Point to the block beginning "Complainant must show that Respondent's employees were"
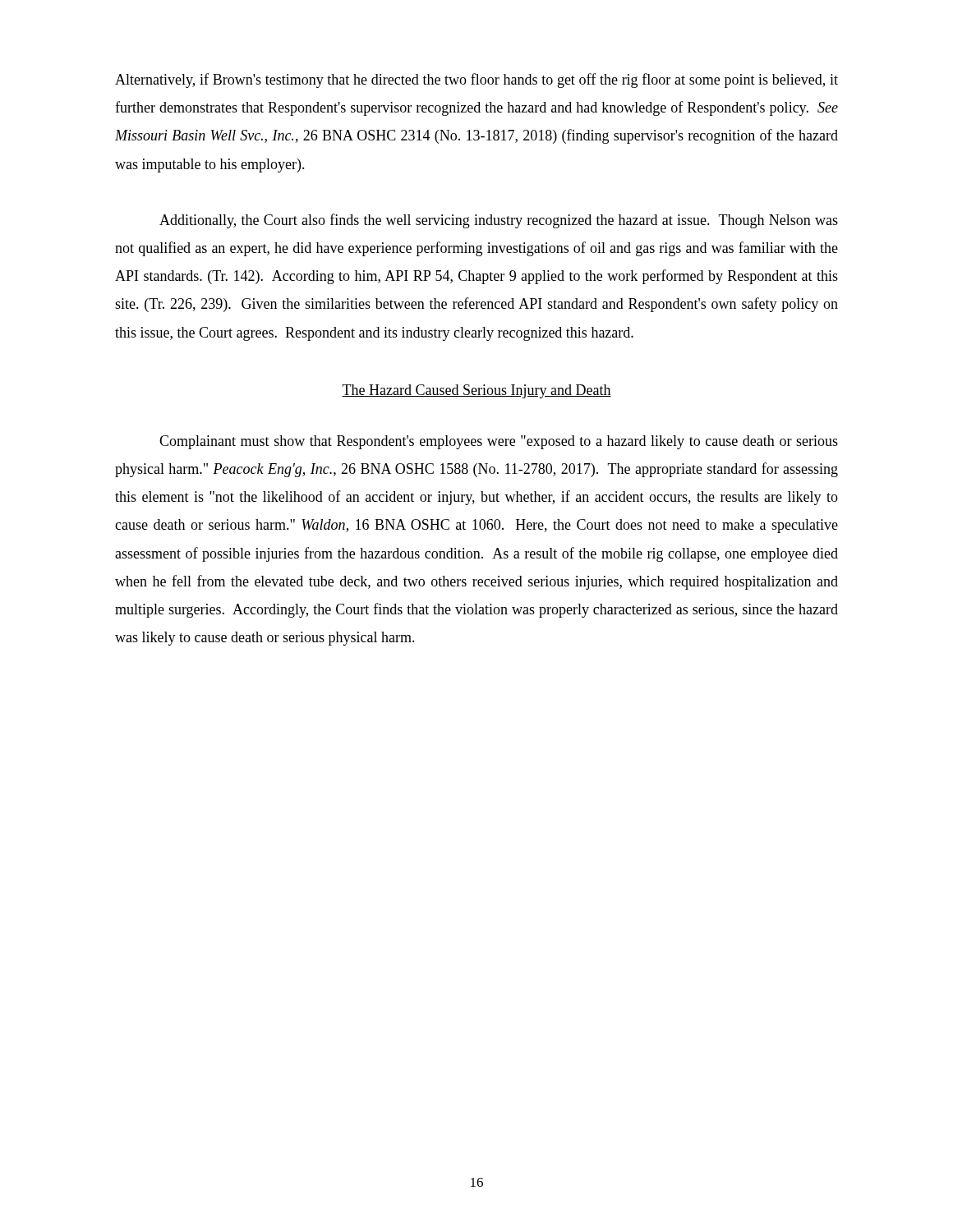The image size is (953, 1232). click(476, 539)
